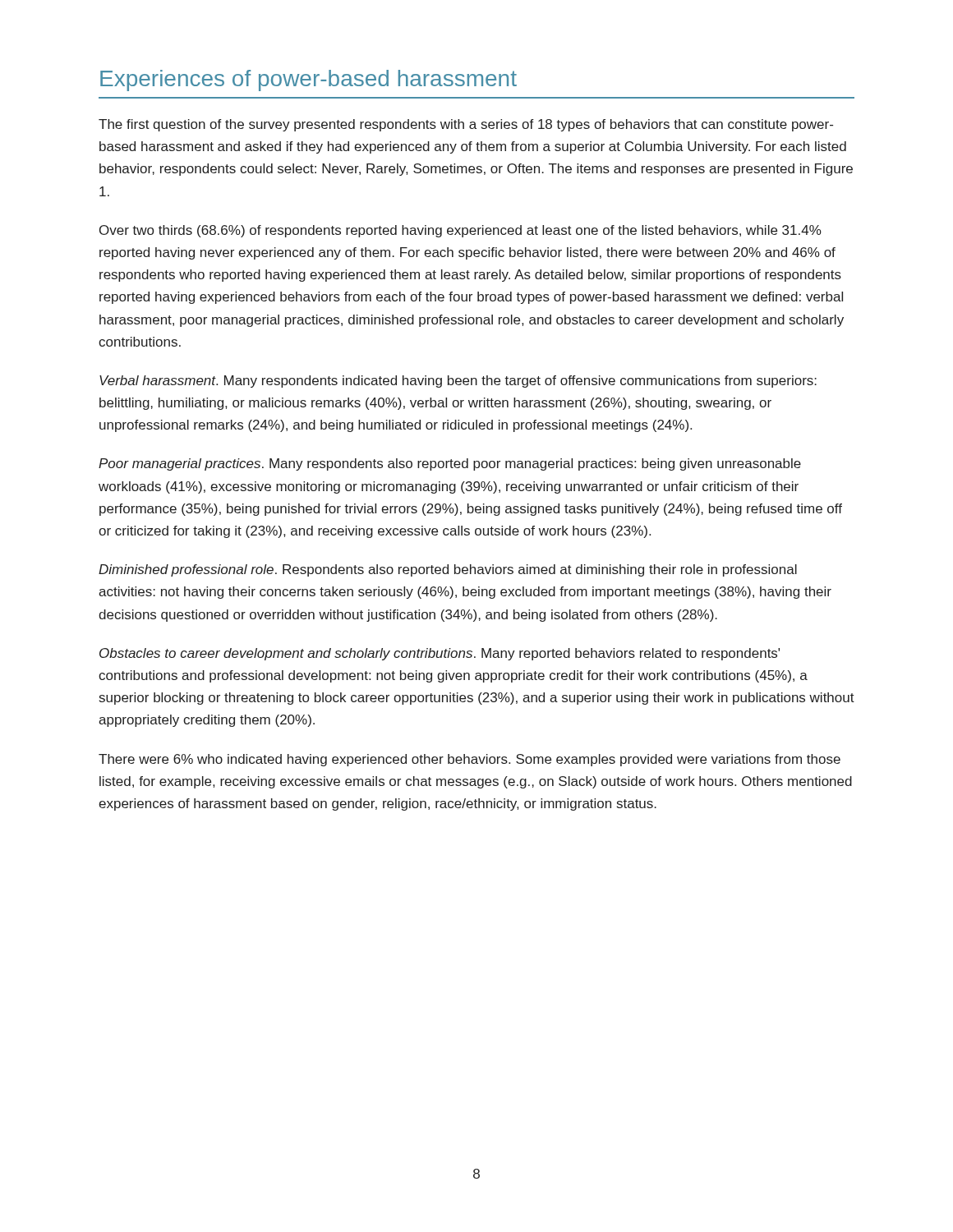Select the element starting "Experiences of power-based harassment"
The height and width of the screenshot is (1232, 953).
click(x=308, y=78)
